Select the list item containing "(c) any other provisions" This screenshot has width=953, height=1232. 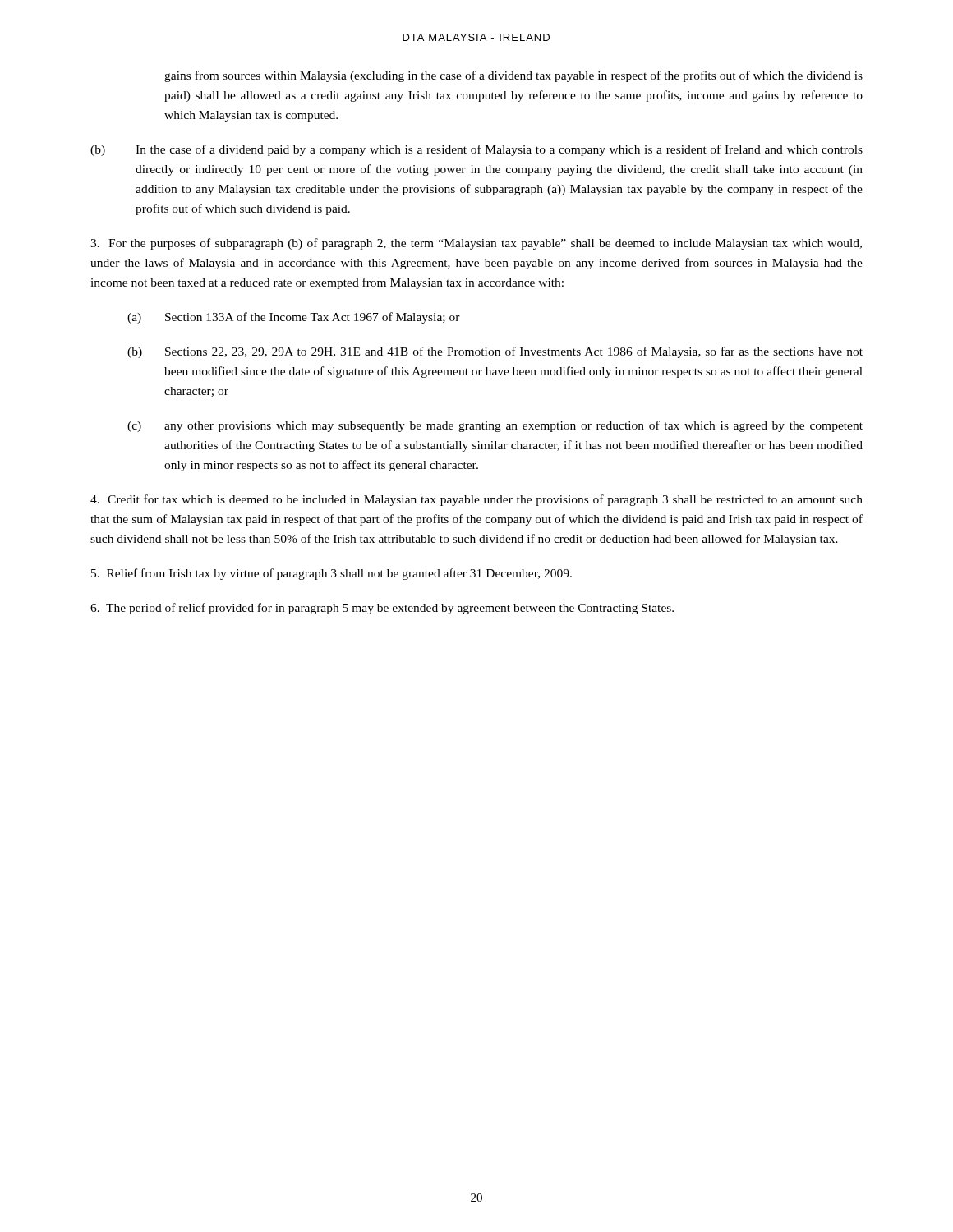click(495, 445)
